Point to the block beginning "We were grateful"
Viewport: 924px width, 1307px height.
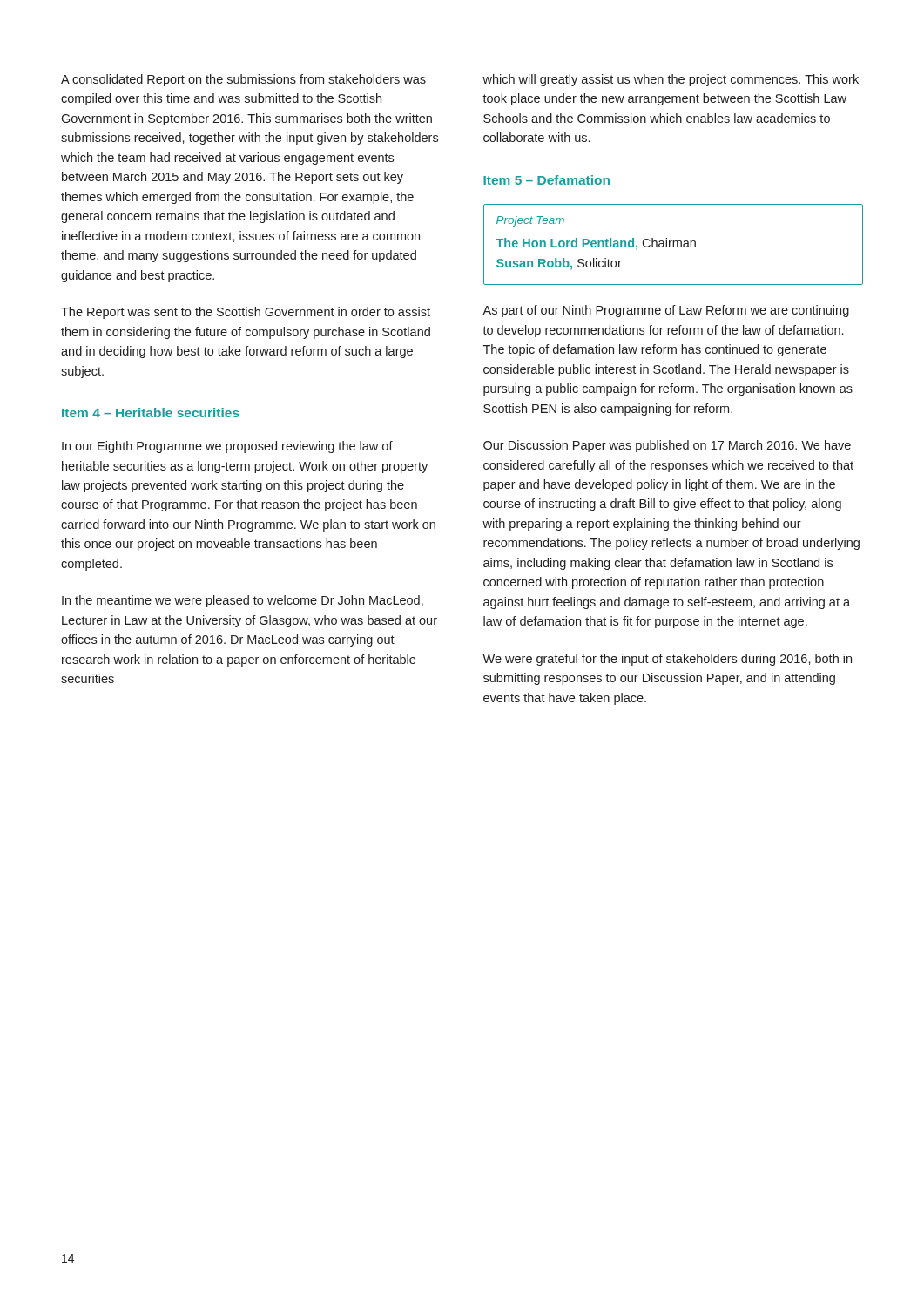tap(668, 678)
